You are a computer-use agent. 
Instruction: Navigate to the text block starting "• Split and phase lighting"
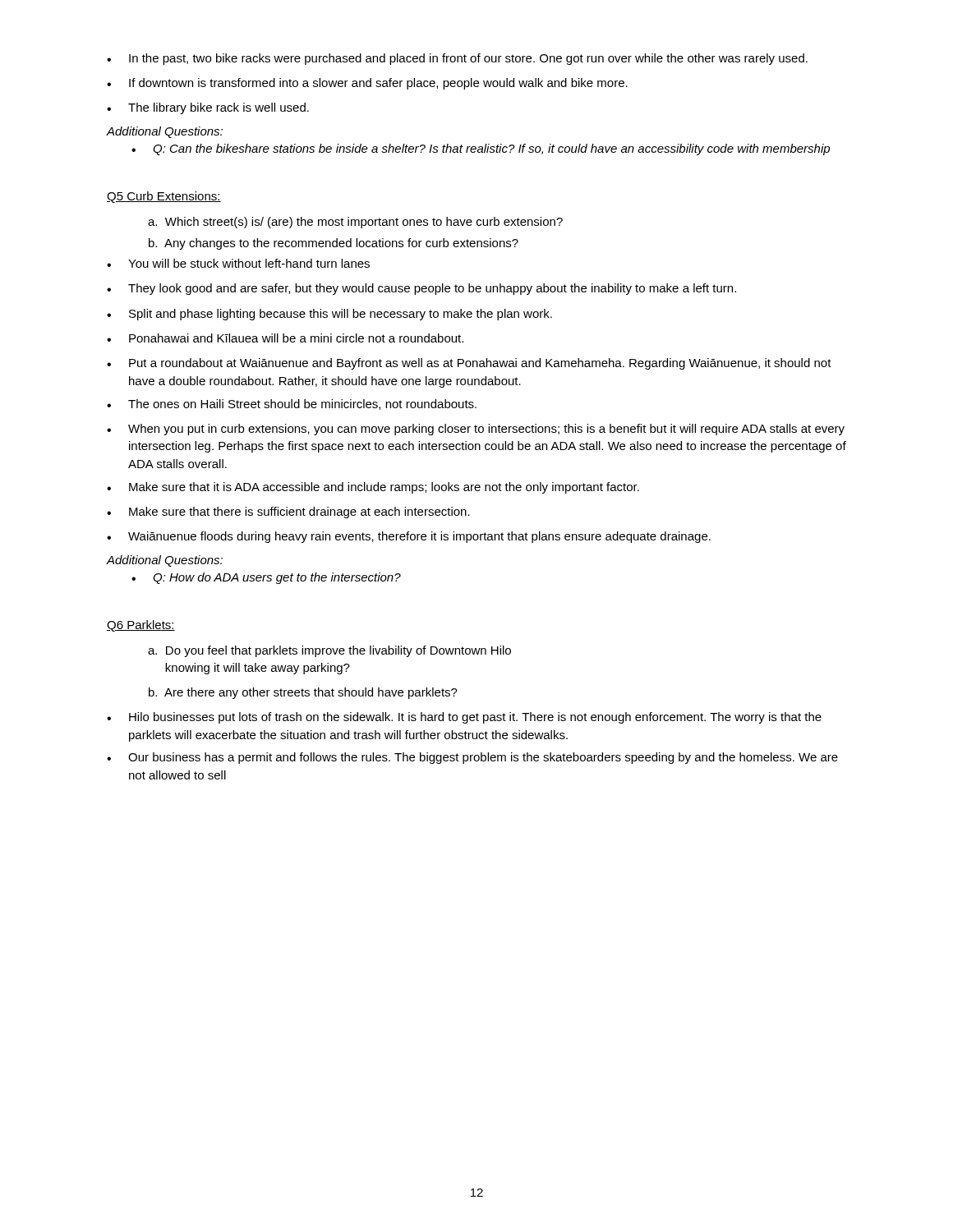[x=476, y=314]
